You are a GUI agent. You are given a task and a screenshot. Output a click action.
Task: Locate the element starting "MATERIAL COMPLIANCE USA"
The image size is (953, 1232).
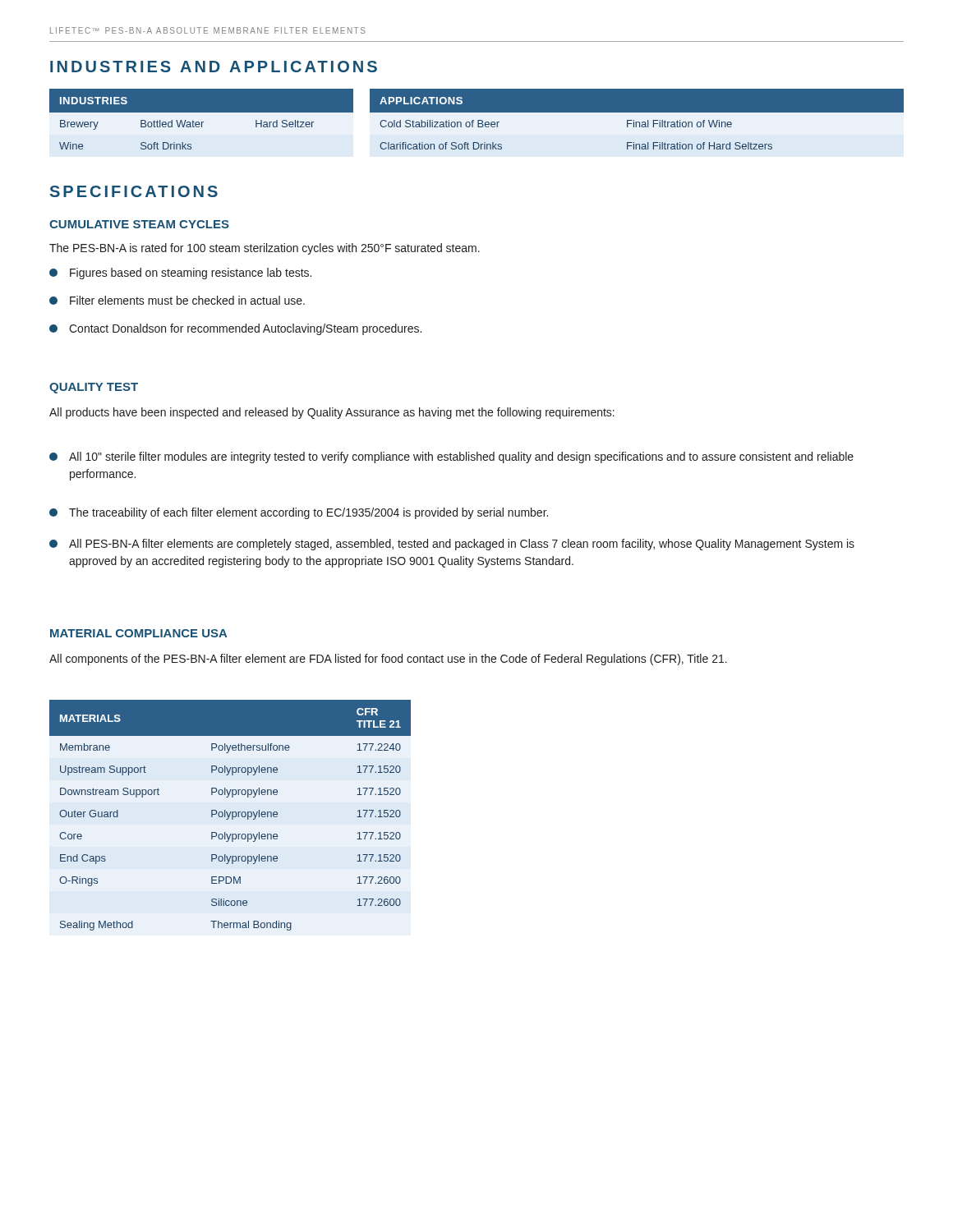138,633
